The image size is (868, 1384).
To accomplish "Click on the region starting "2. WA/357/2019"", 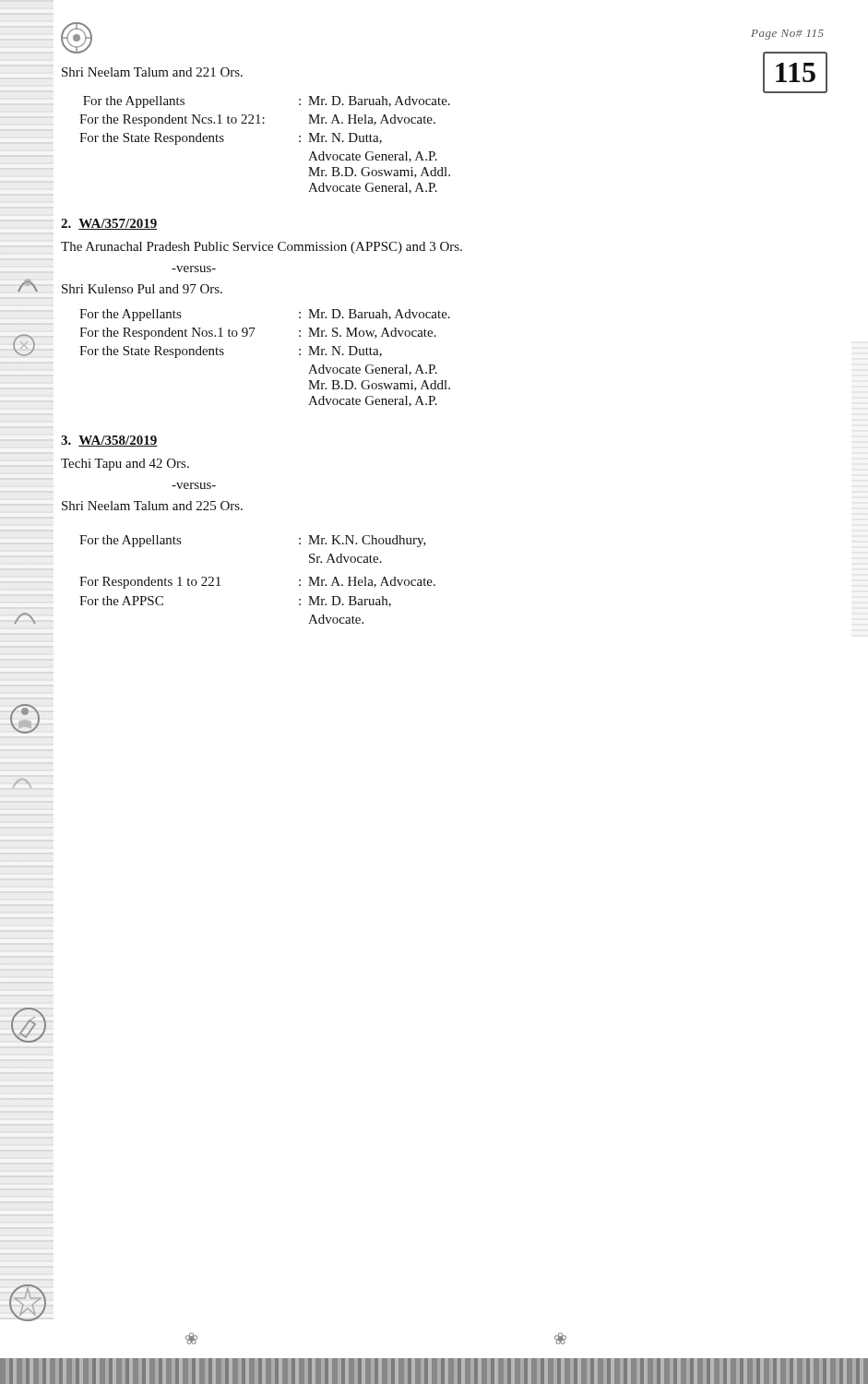I will pyautogui.click(x=109, y=224).
